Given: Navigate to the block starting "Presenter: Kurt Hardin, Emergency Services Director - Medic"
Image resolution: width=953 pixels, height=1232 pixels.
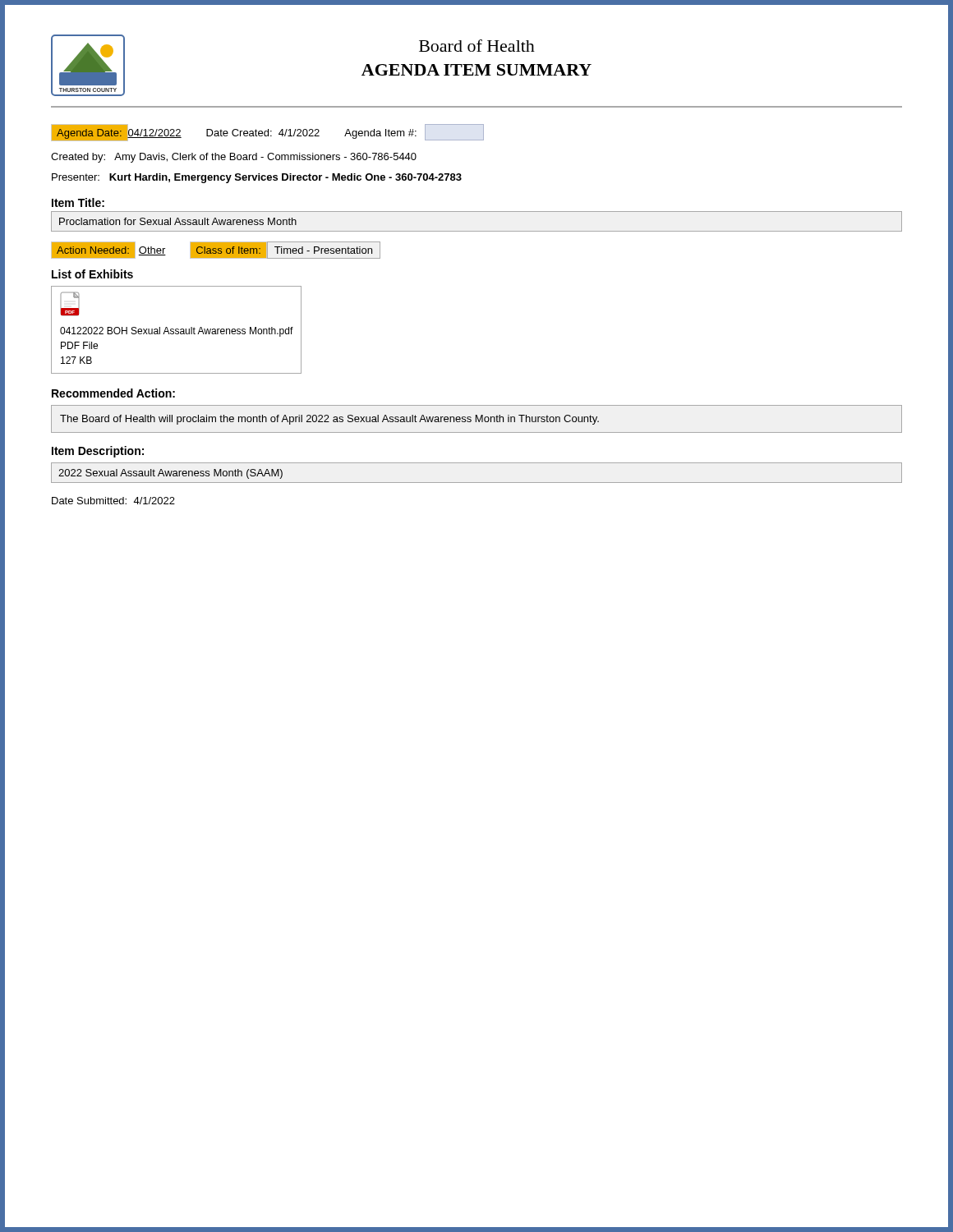Looking at the screenshot, I should 256,177.
